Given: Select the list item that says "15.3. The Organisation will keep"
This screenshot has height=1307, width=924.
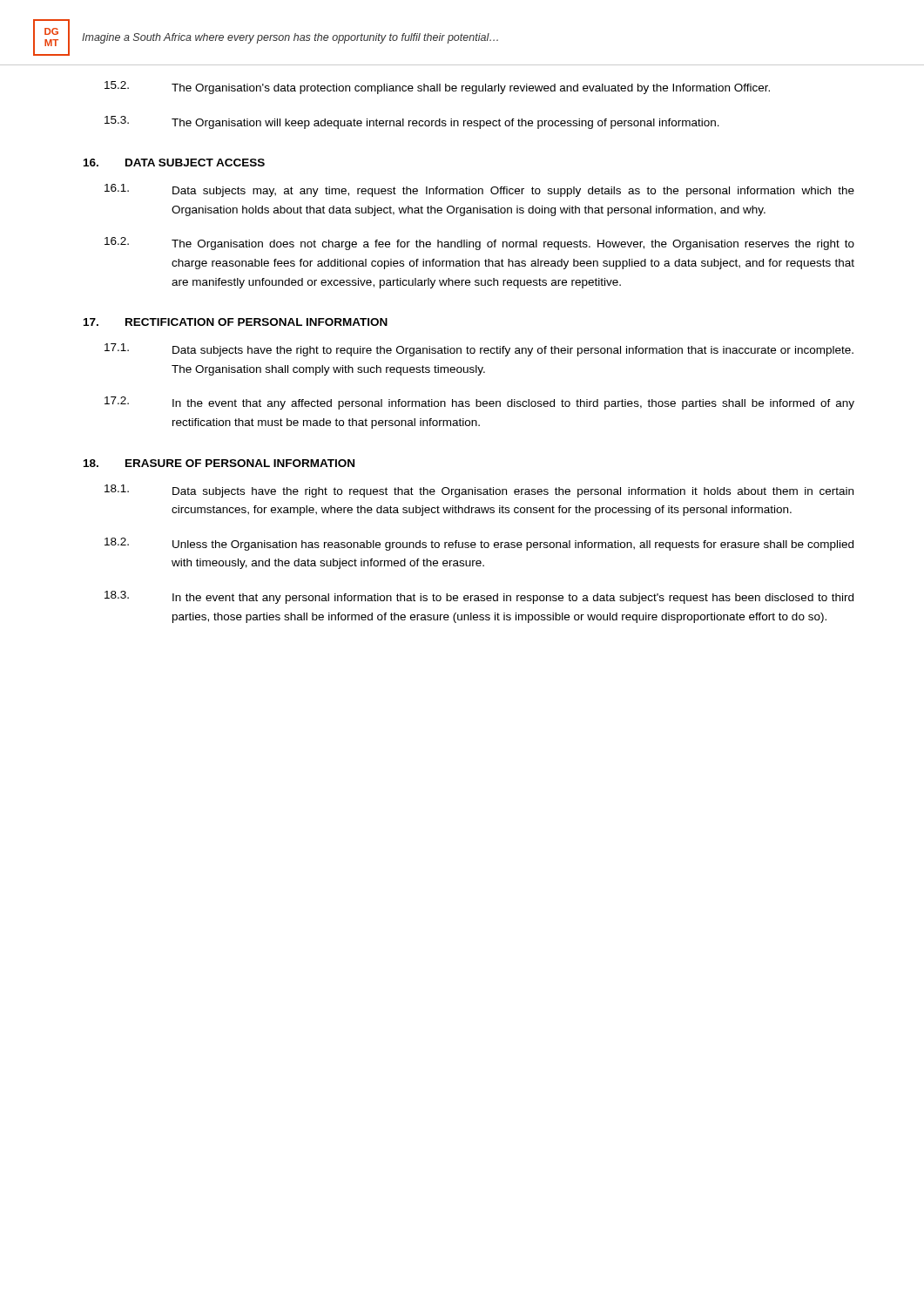Looking at the screenshot, I should 401,122.
